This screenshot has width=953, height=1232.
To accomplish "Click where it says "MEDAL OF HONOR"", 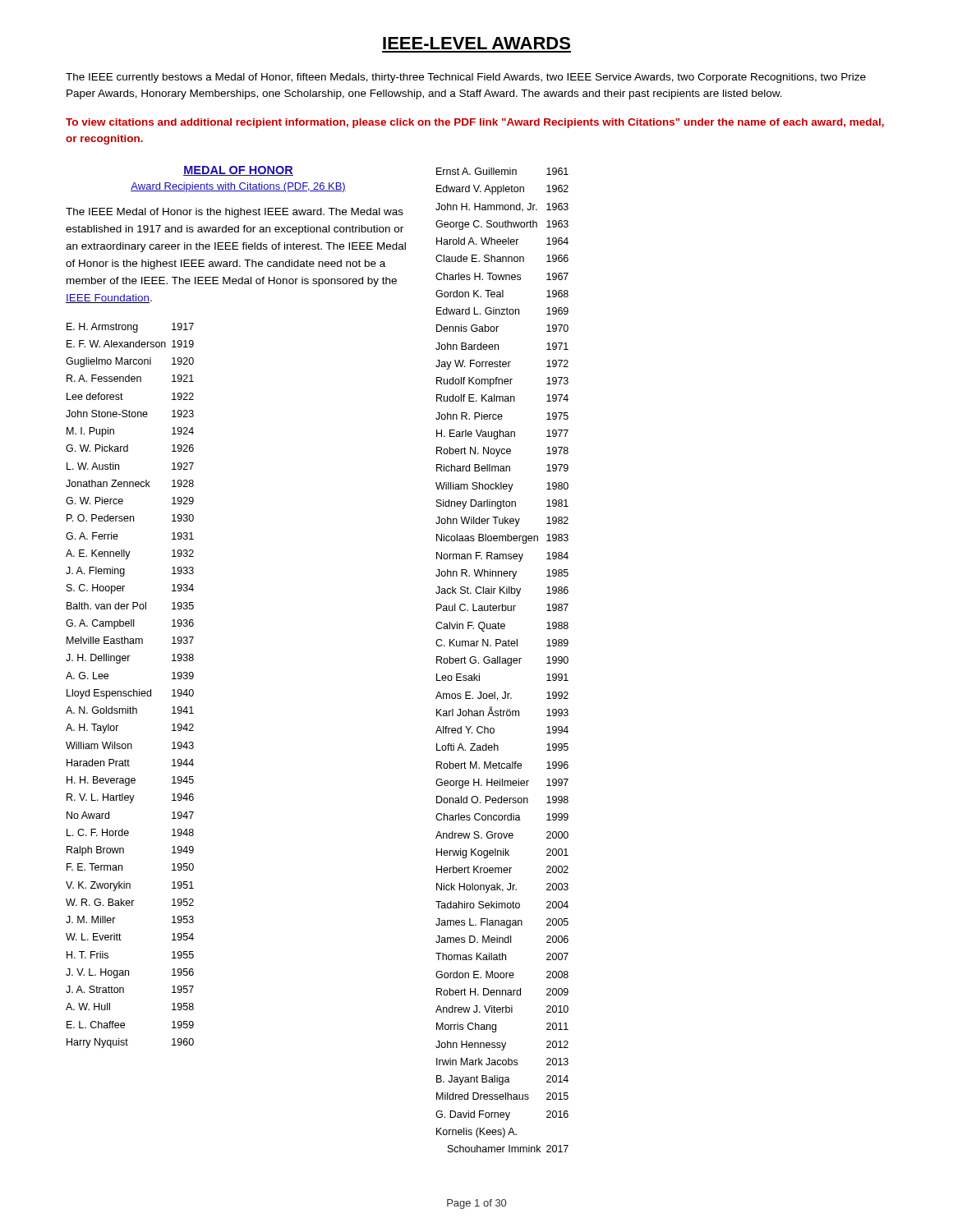I will (238, 170).
